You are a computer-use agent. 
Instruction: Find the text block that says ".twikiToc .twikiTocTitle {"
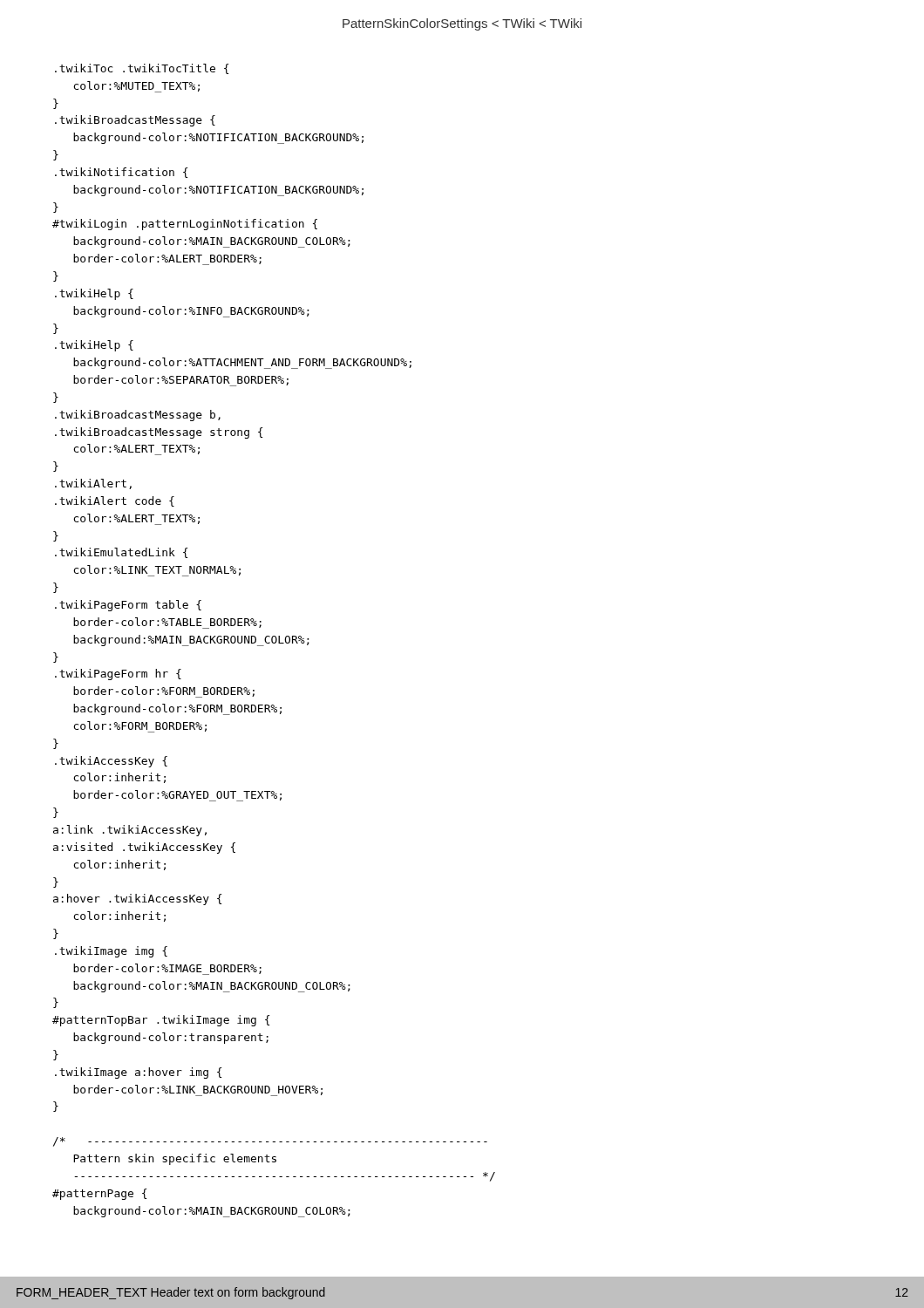click(x=274, y=639)
